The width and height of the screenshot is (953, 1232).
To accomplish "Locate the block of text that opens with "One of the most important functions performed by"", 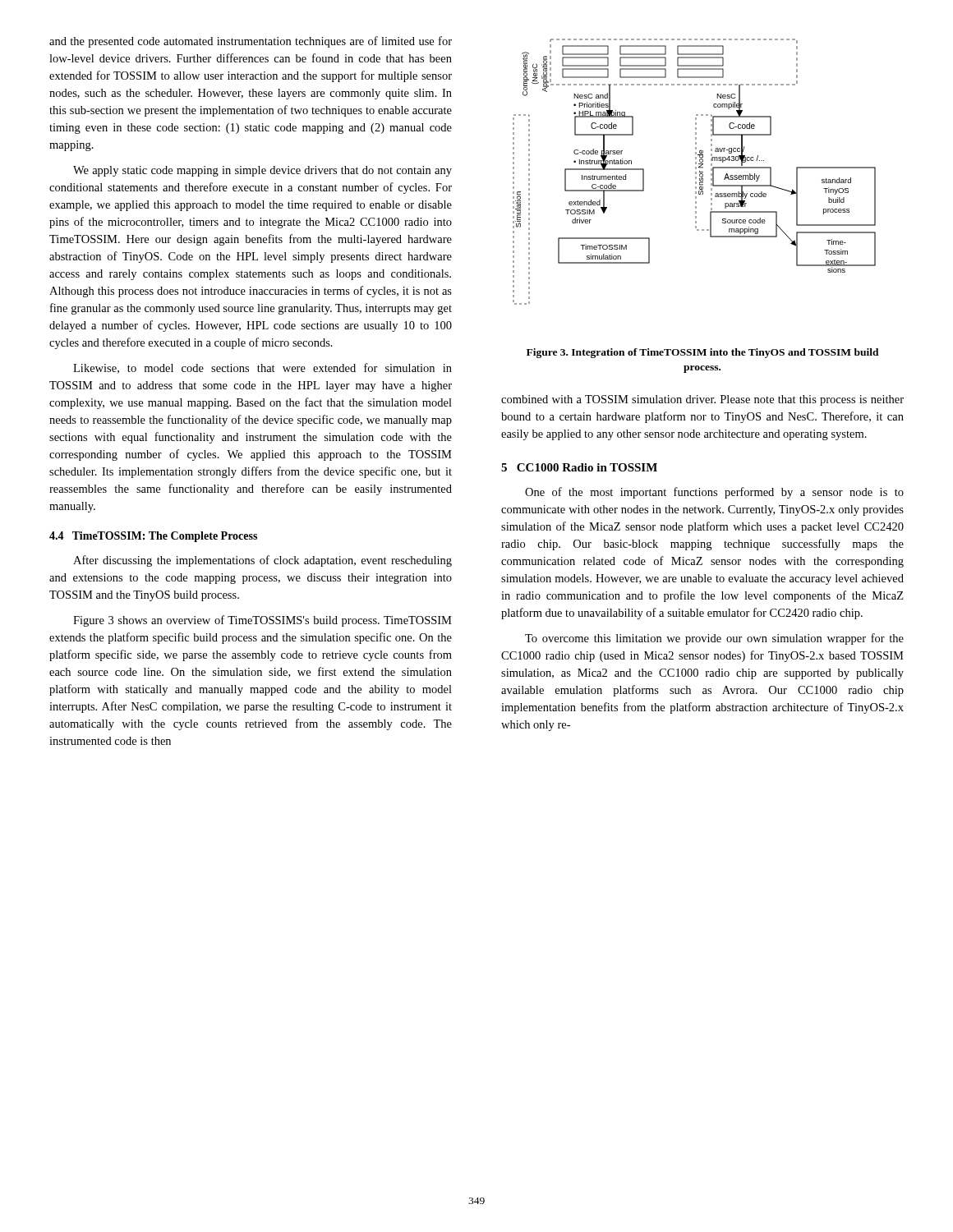I will point(702,609).
